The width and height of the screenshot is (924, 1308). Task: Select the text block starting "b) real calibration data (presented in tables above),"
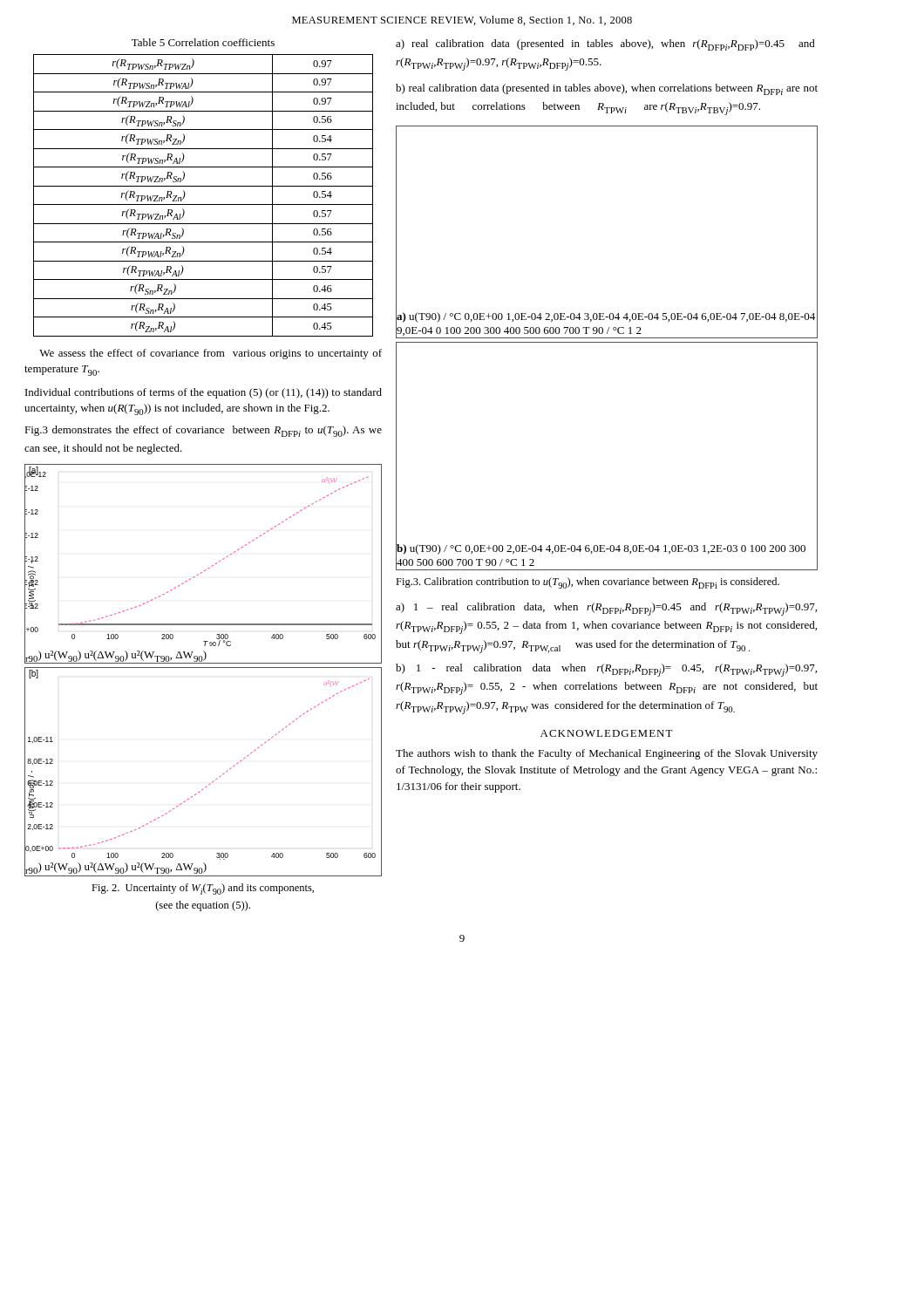(607, 98)
